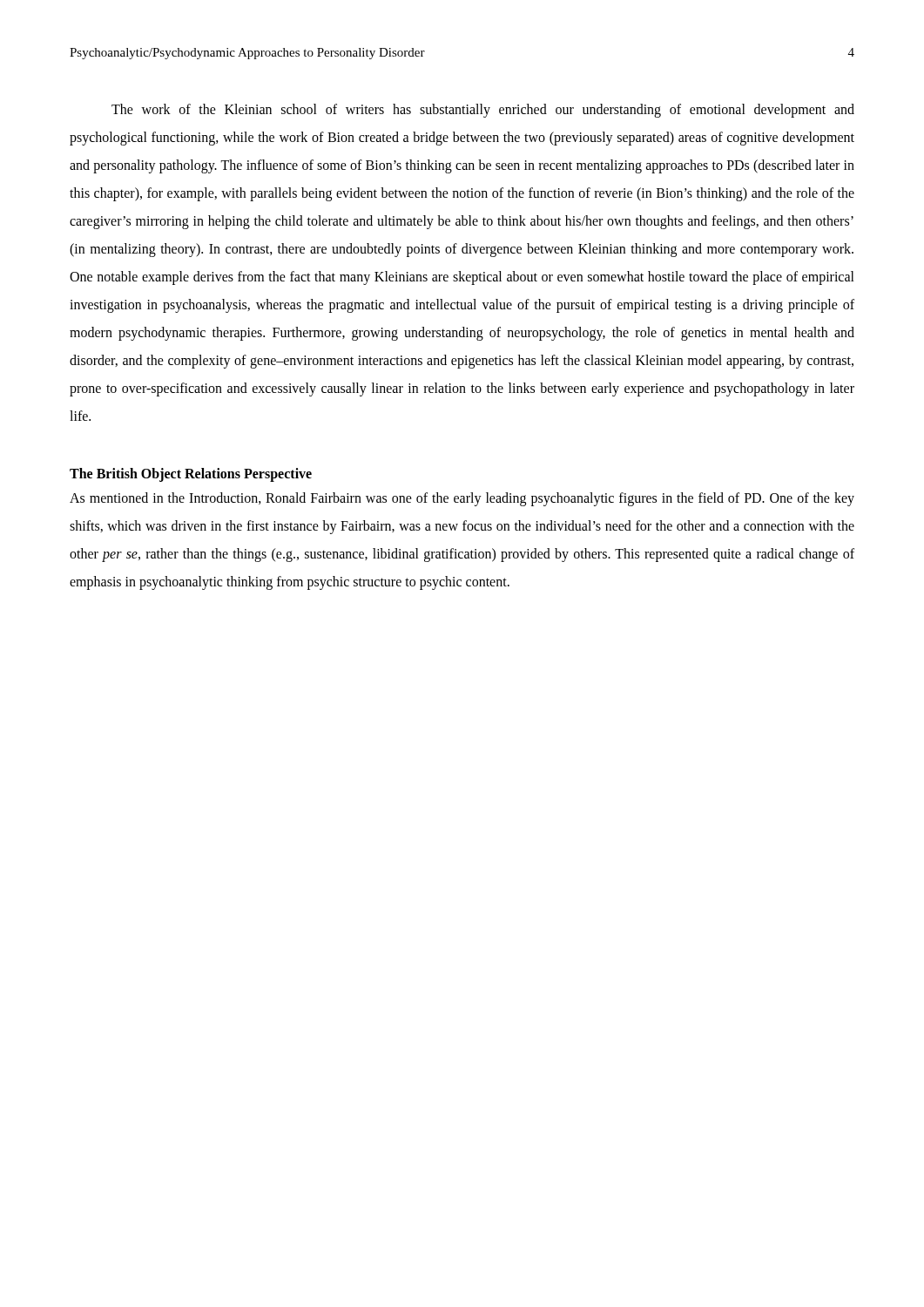This screenshot has width=924, height=1307.
Task: Find the section header that says "The British Object"
Action: tap(191, 475)
